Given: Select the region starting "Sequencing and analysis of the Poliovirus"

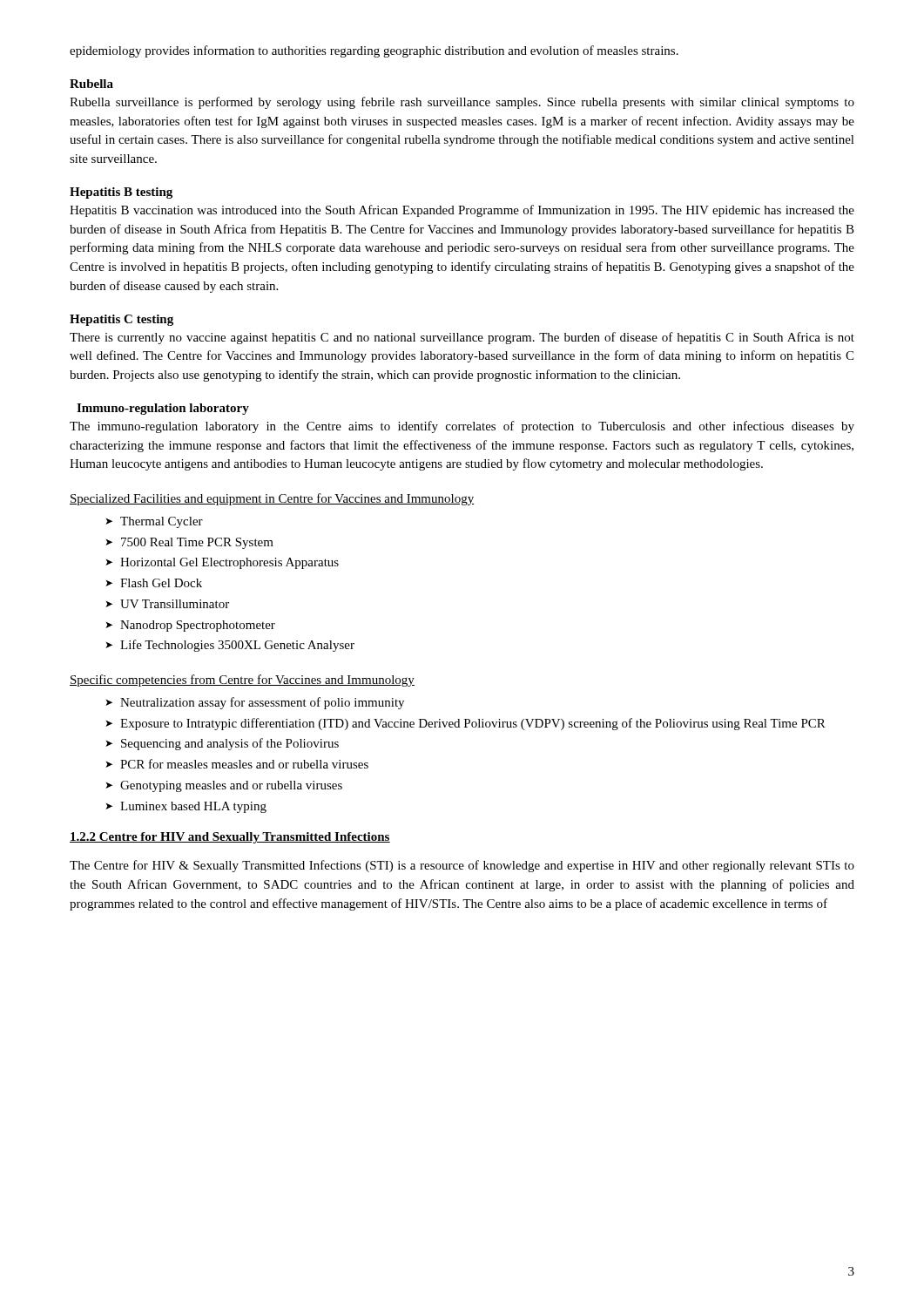Looking at the screenshot, I should pyautogui.click(x=230, y=743).
